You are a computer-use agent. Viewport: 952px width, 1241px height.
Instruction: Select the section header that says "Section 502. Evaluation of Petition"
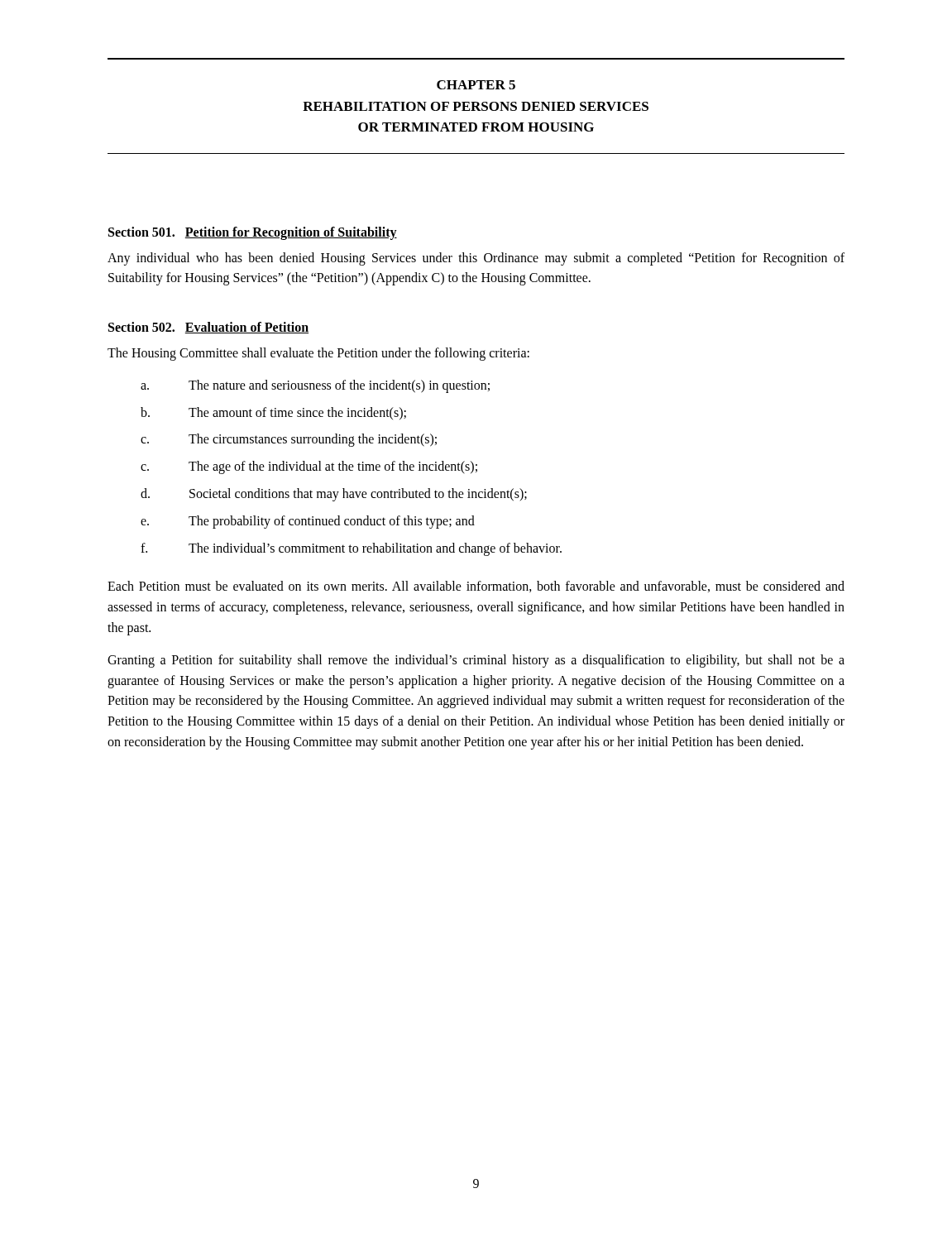click(208, 327)
